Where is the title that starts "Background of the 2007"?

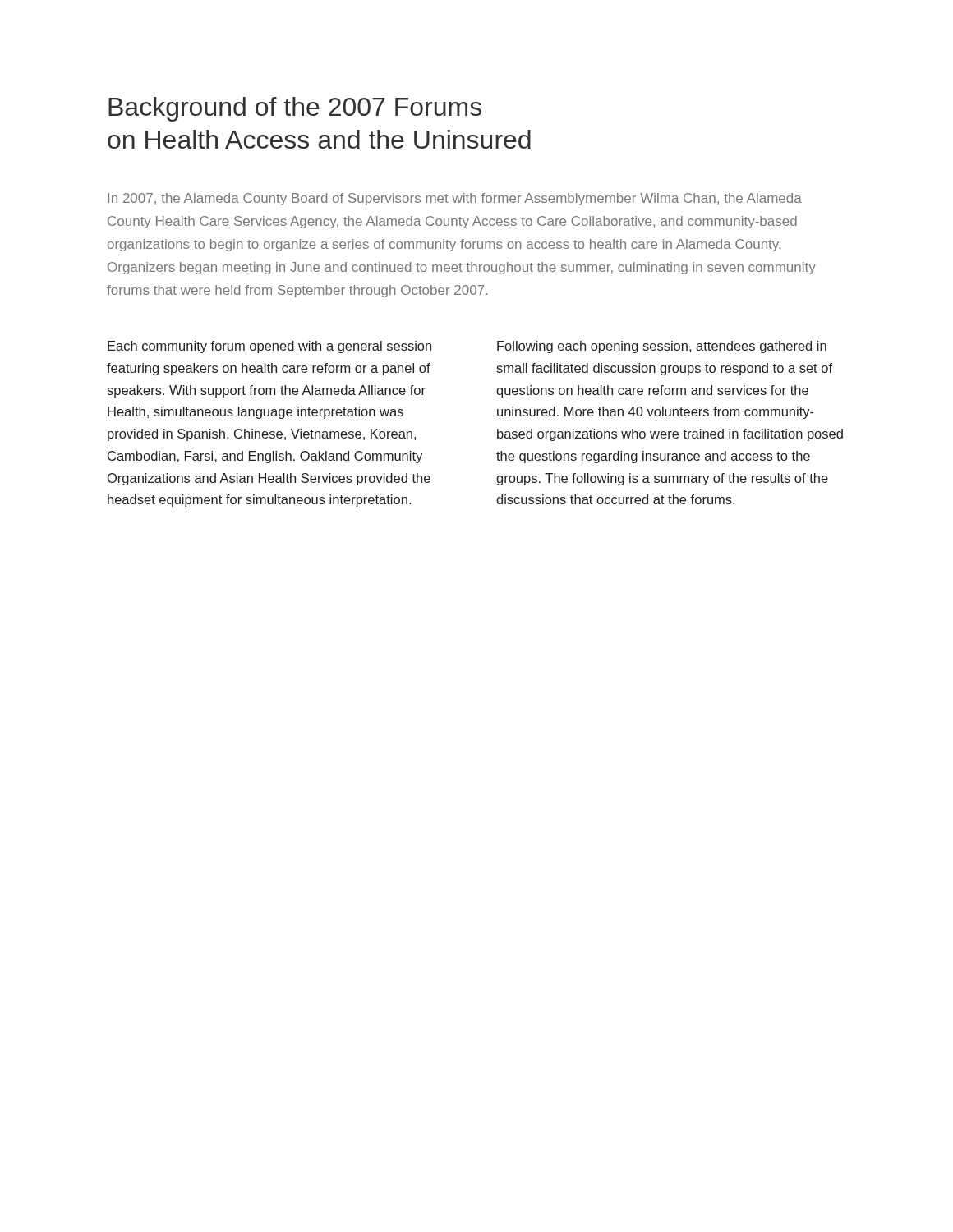[x=476, y=123]
